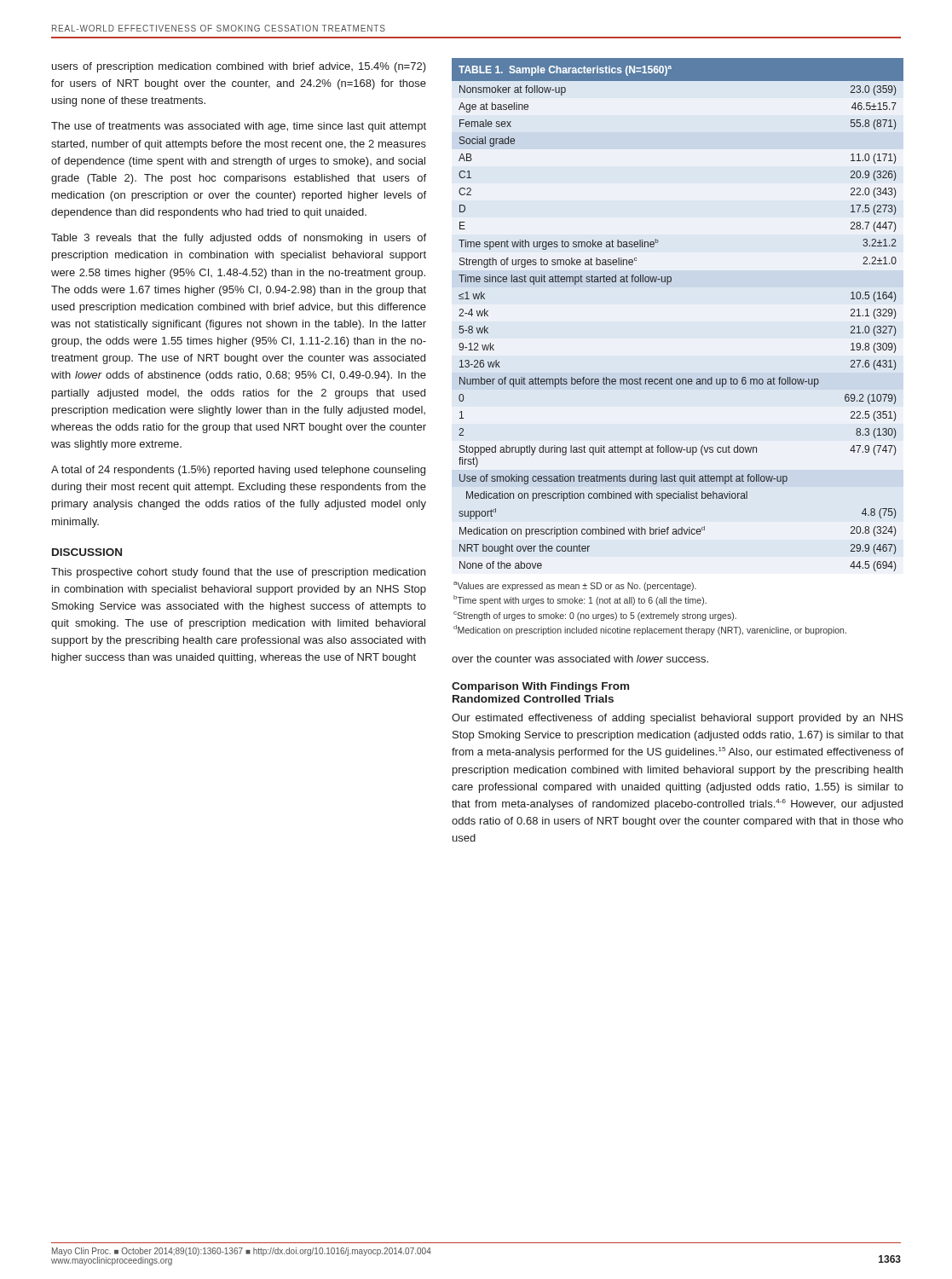Click on the footnote with the text "aValues are expressed"
The image size is (952, 1279).
click(x=650, y=607)
